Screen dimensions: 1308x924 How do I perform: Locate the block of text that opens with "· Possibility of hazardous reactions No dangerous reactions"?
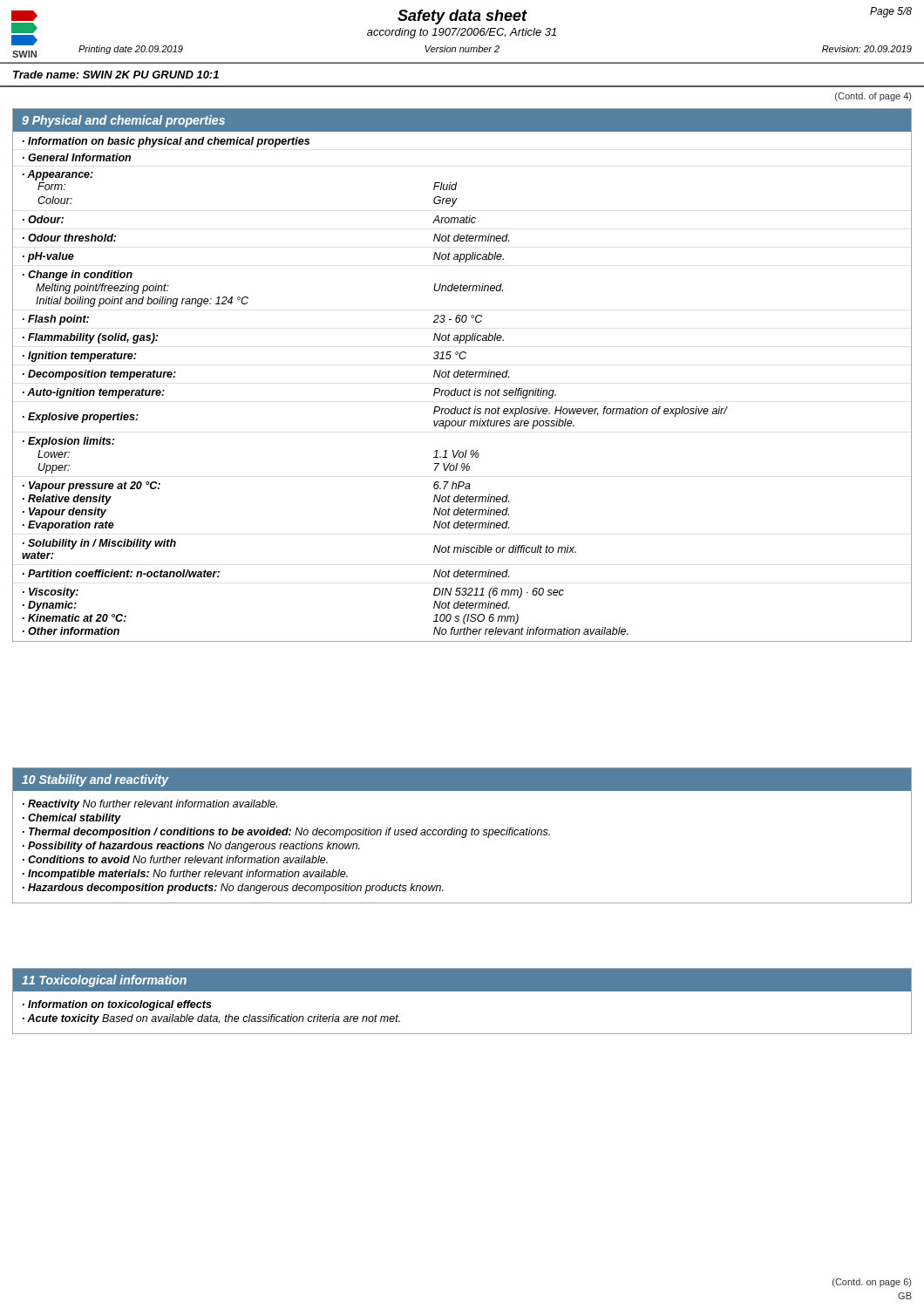click(x=191, y=846)
